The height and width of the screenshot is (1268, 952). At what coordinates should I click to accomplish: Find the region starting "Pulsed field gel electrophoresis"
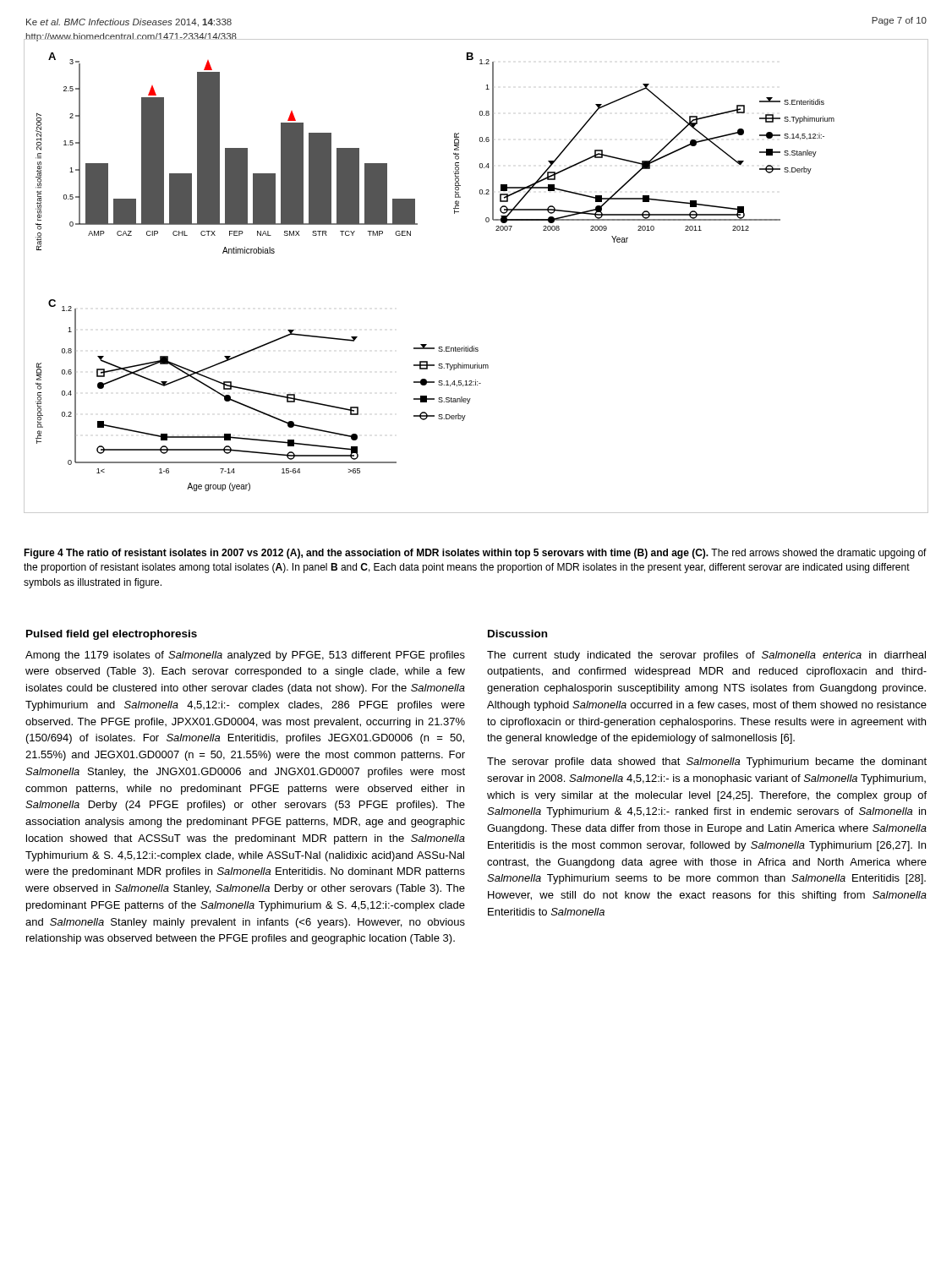(111, 634)
